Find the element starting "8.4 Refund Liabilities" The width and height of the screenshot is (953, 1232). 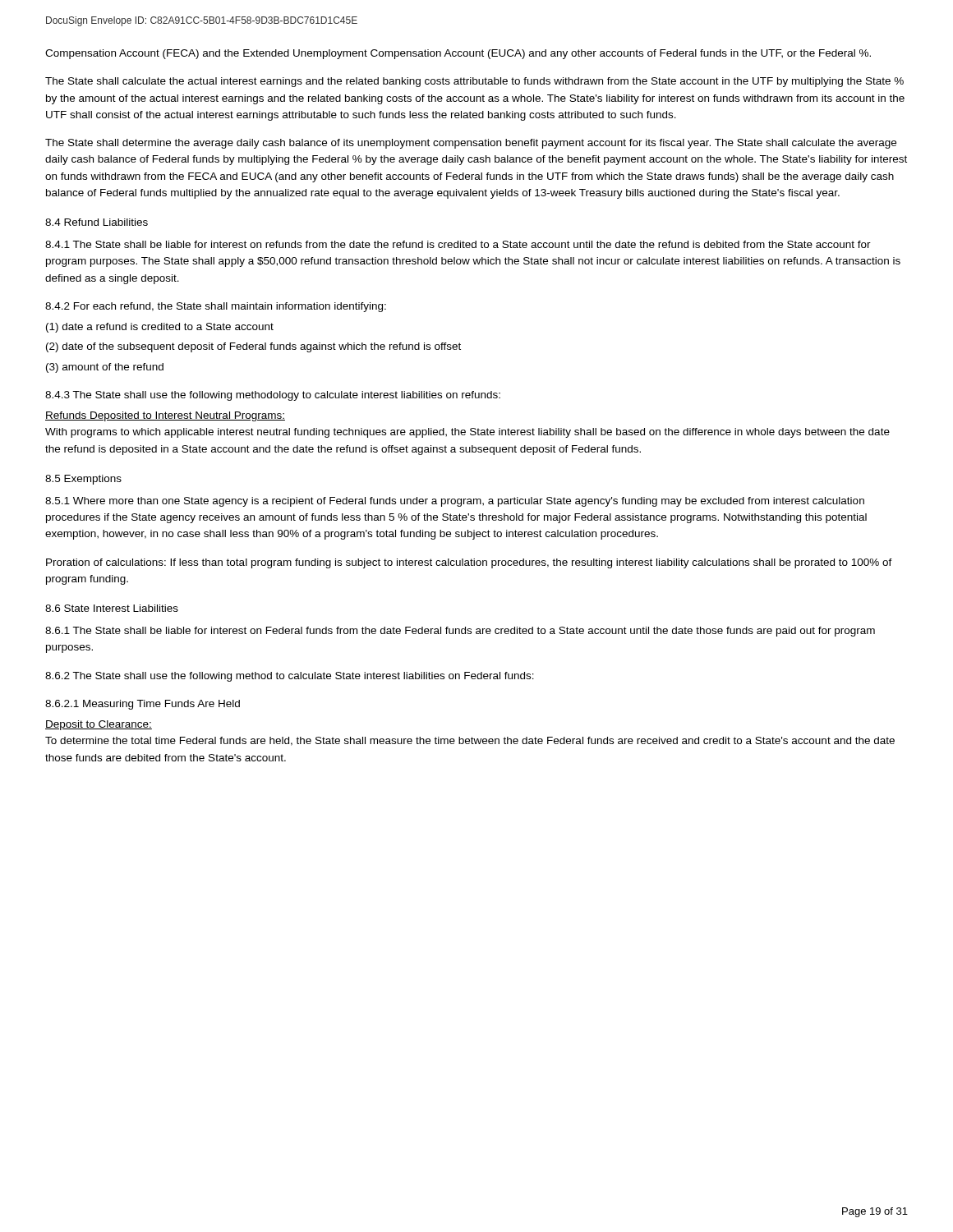pos(97,222)
